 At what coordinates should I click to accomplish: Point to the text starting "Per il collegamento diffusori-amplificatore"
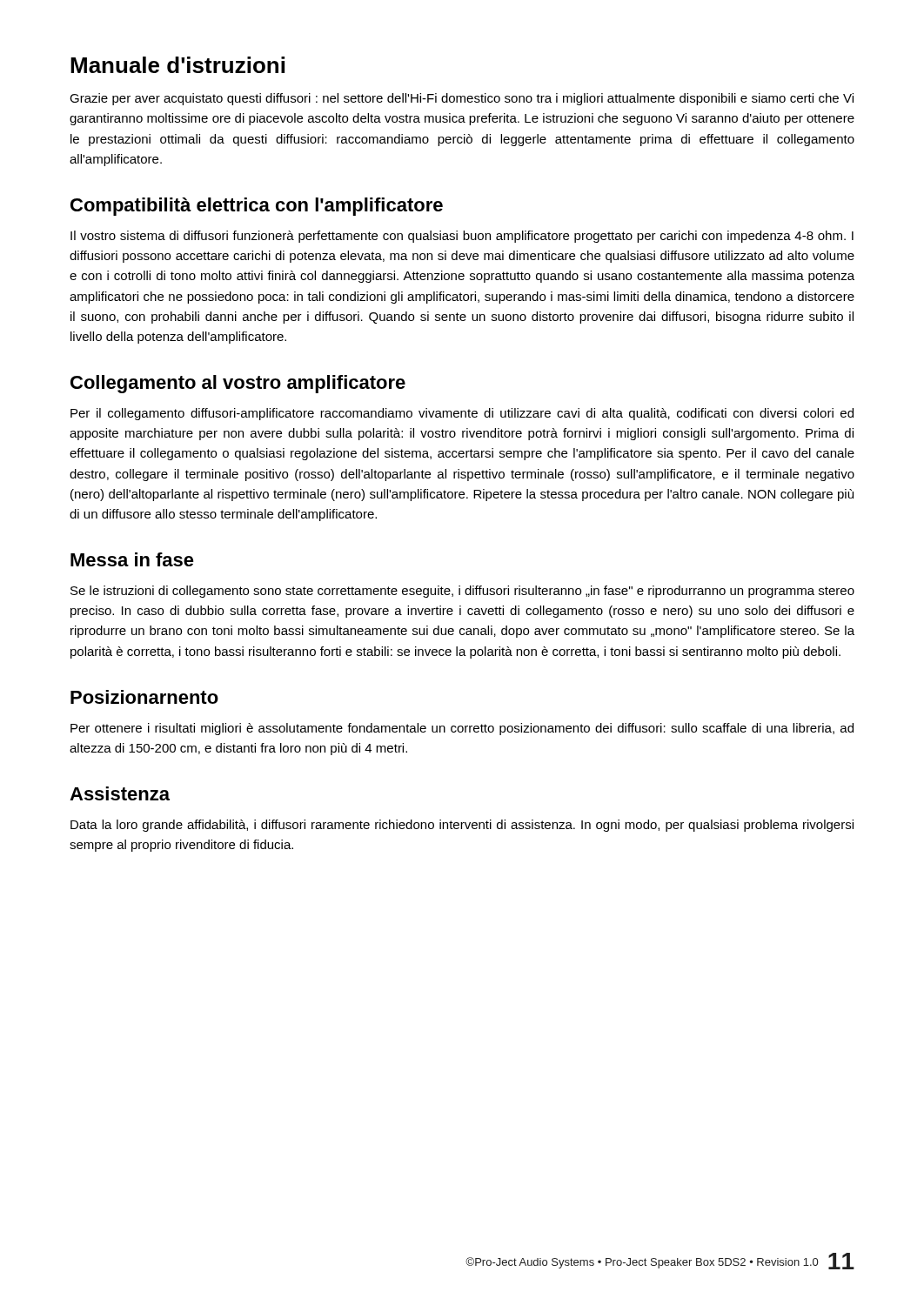pyautogui.click(x=462, y=463)
